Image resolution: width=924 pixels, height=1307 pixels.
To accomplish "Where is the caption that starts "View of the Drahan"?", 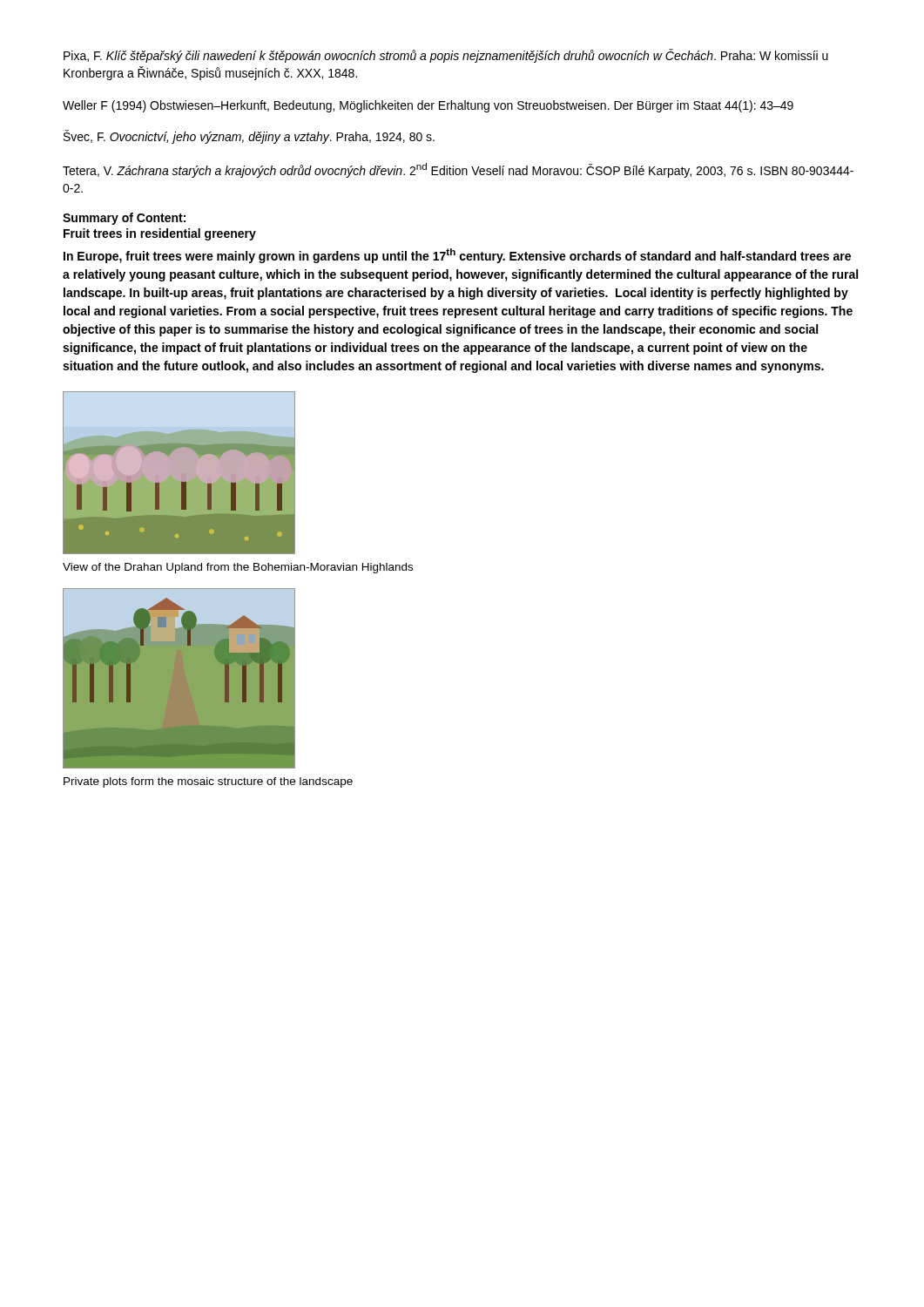I will [x=238, y=567].
